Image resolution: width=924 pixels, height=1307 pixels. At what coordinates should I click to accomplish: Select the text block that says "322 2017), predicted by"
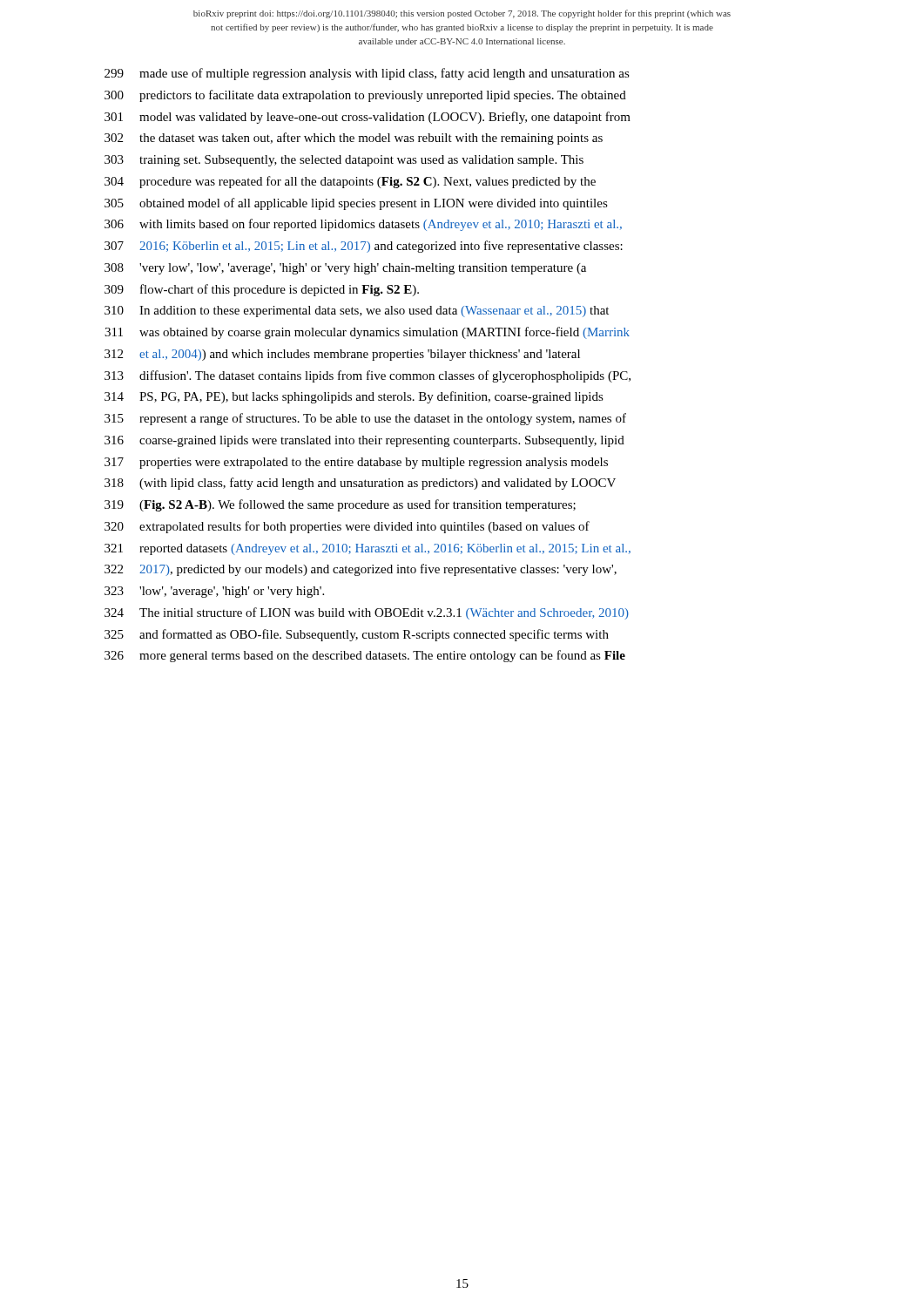pyautogui.click(x=471, y=570)
